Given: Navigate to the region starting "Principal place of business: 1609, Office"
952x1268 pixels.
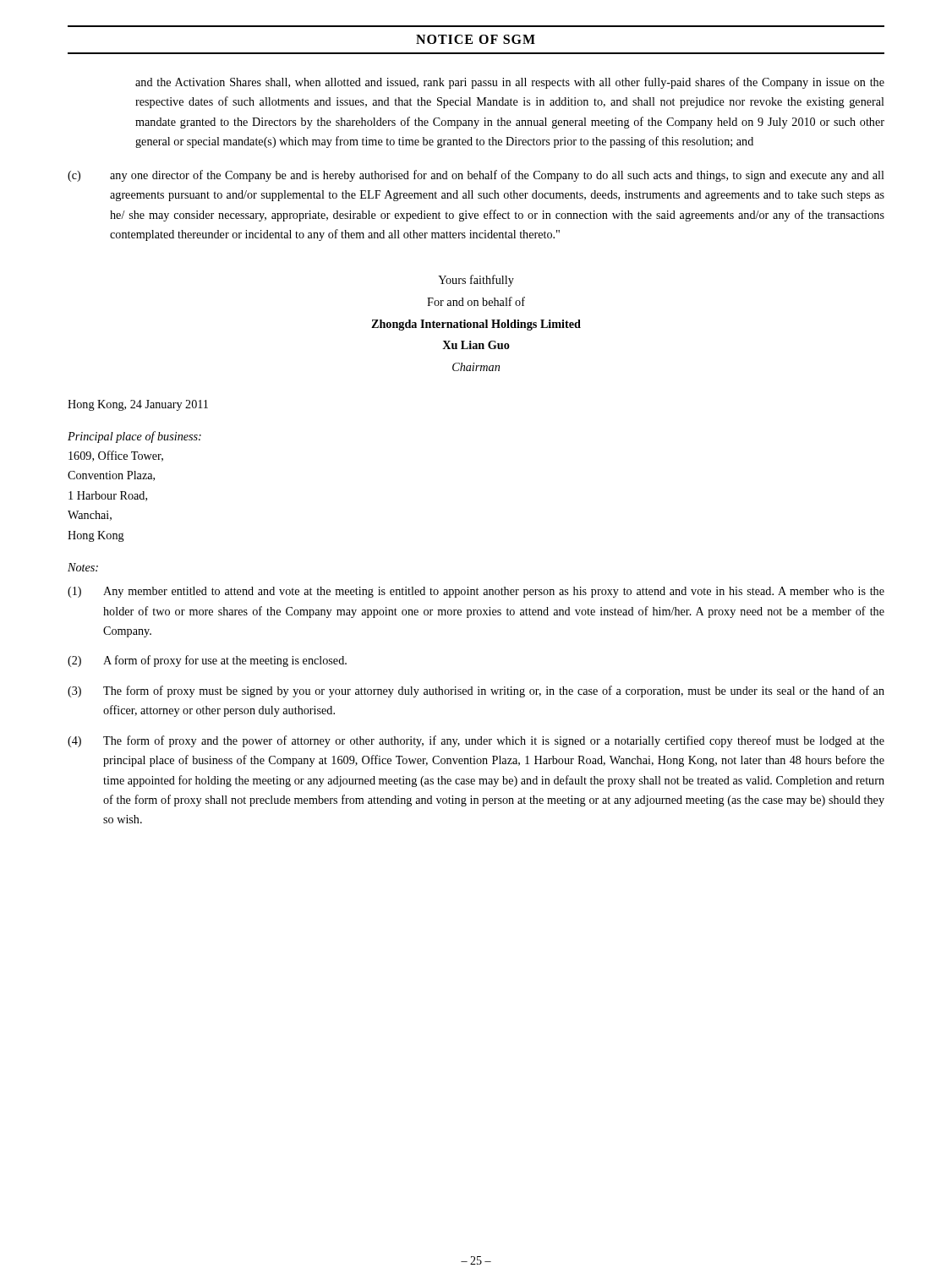Looking at the screenshot, I should tap(135, 485).
